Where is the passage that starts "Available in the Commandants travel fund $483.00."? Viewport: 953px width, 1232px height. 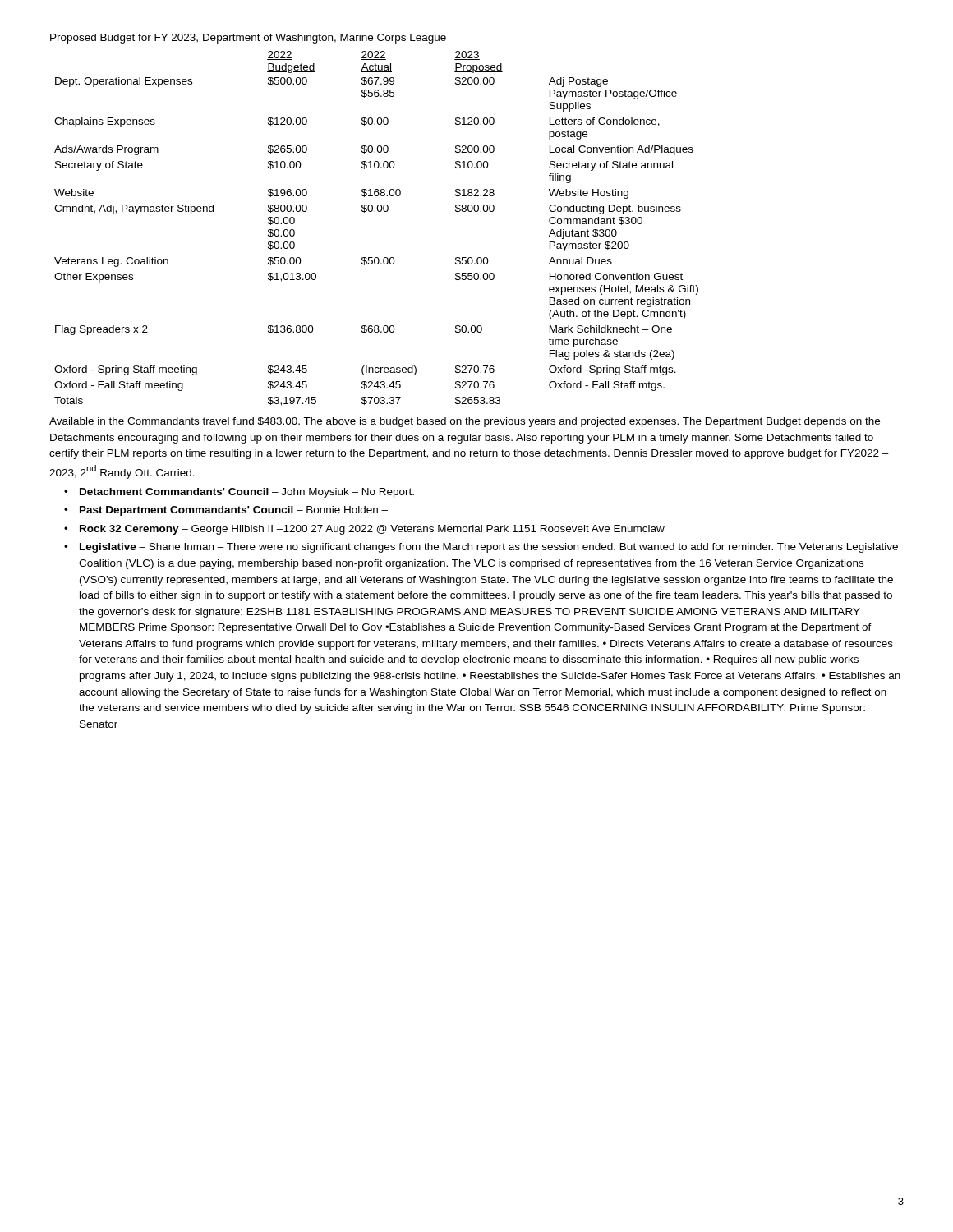tap(469, 446)
